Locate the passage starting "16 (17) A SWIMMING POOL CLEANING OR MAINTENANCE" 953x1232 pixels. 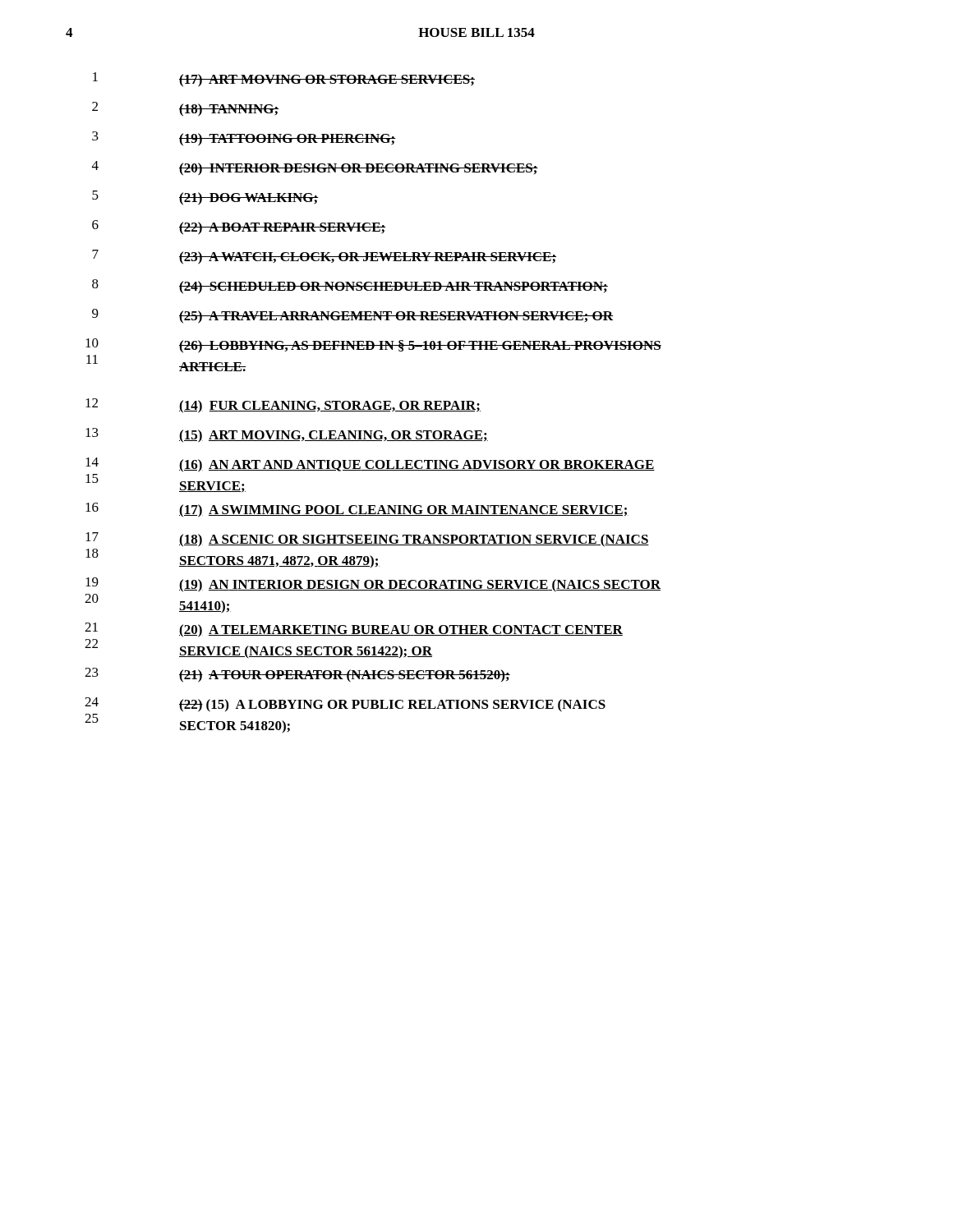coord(476,508)
